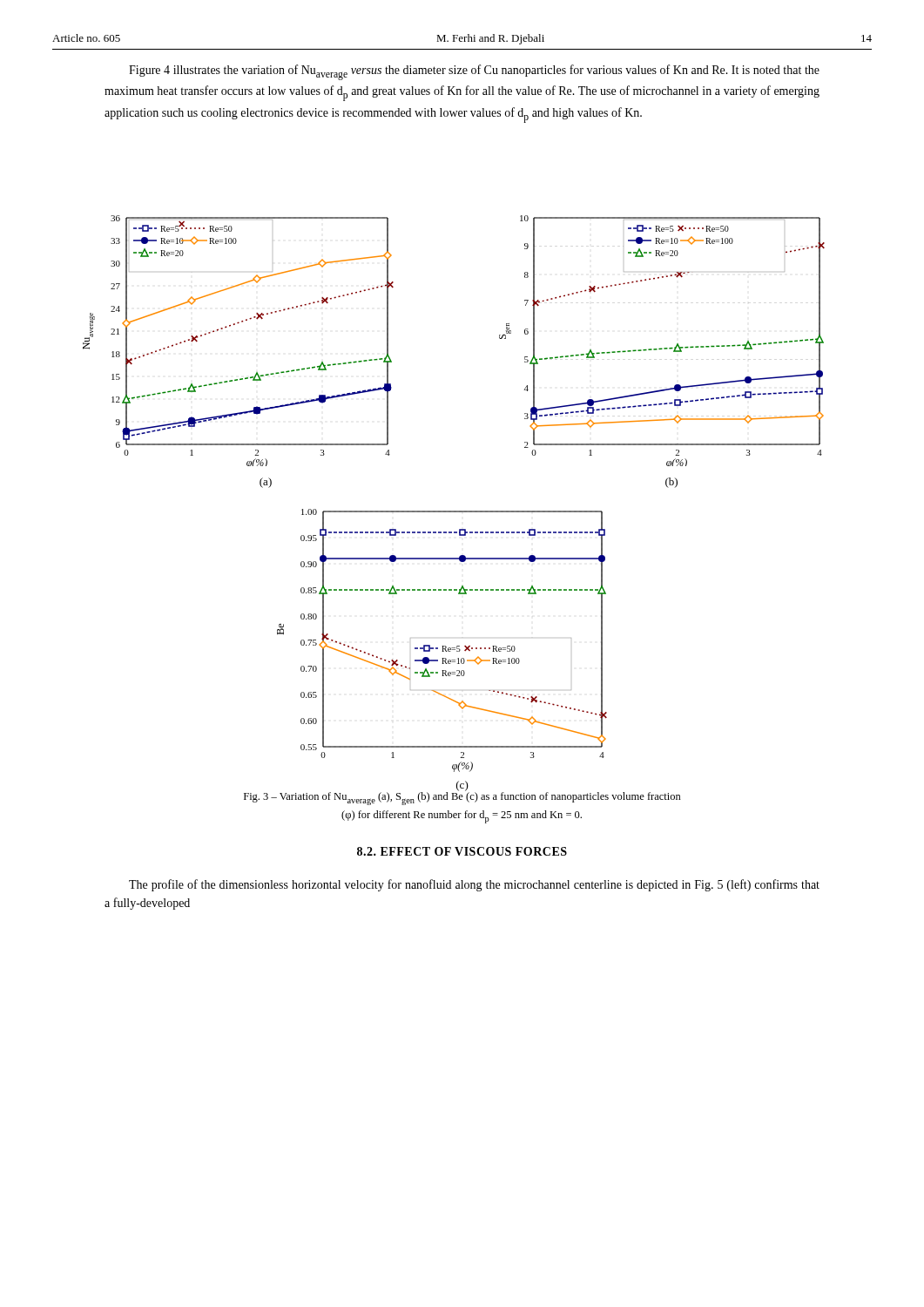
Task: Locate the block of text that opens with "Figure 4 illustrates"
Action: coord(462,93)
